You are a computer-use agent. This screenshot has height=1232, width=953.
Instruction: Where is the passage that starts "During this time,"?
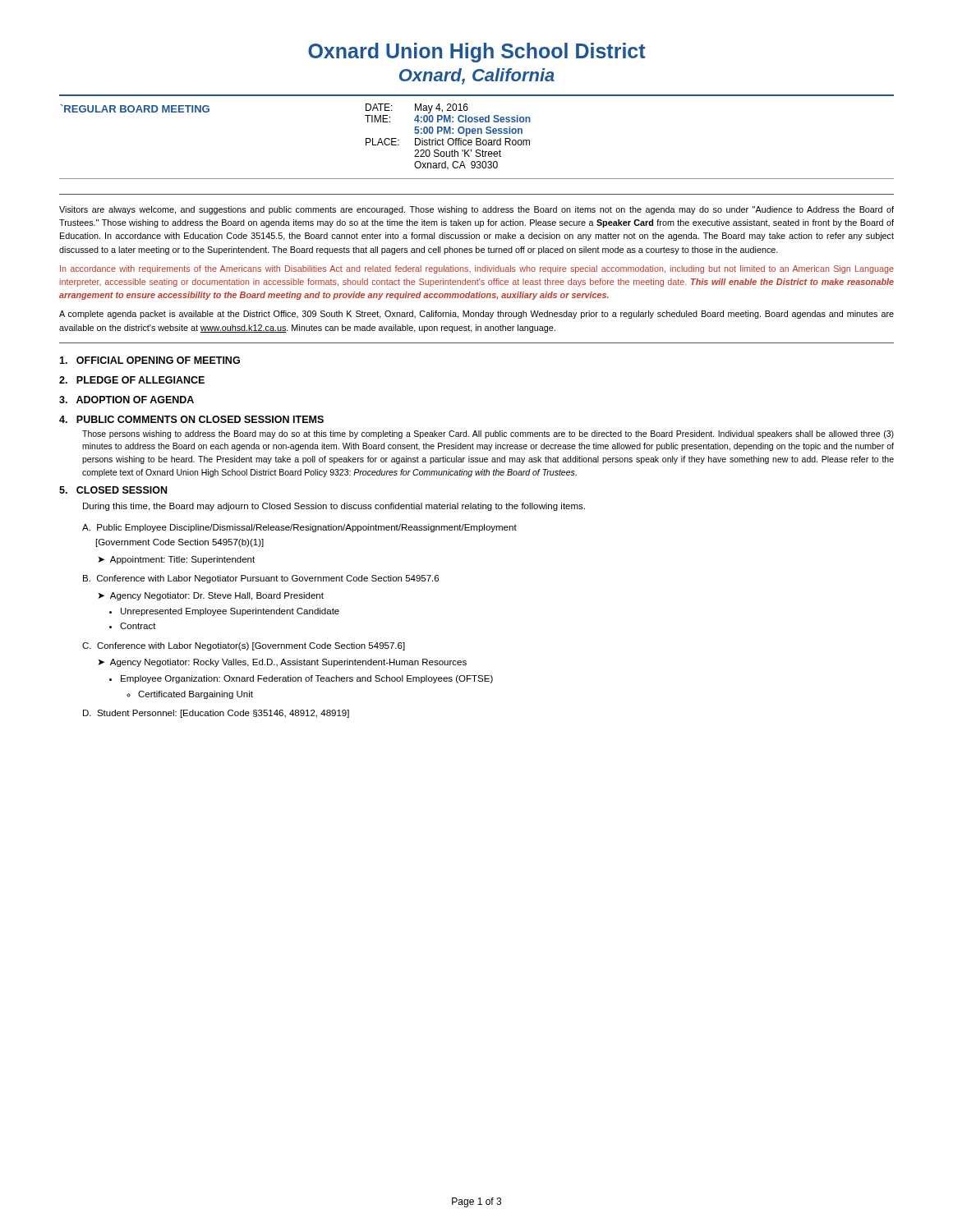click(x=334, y=506)
